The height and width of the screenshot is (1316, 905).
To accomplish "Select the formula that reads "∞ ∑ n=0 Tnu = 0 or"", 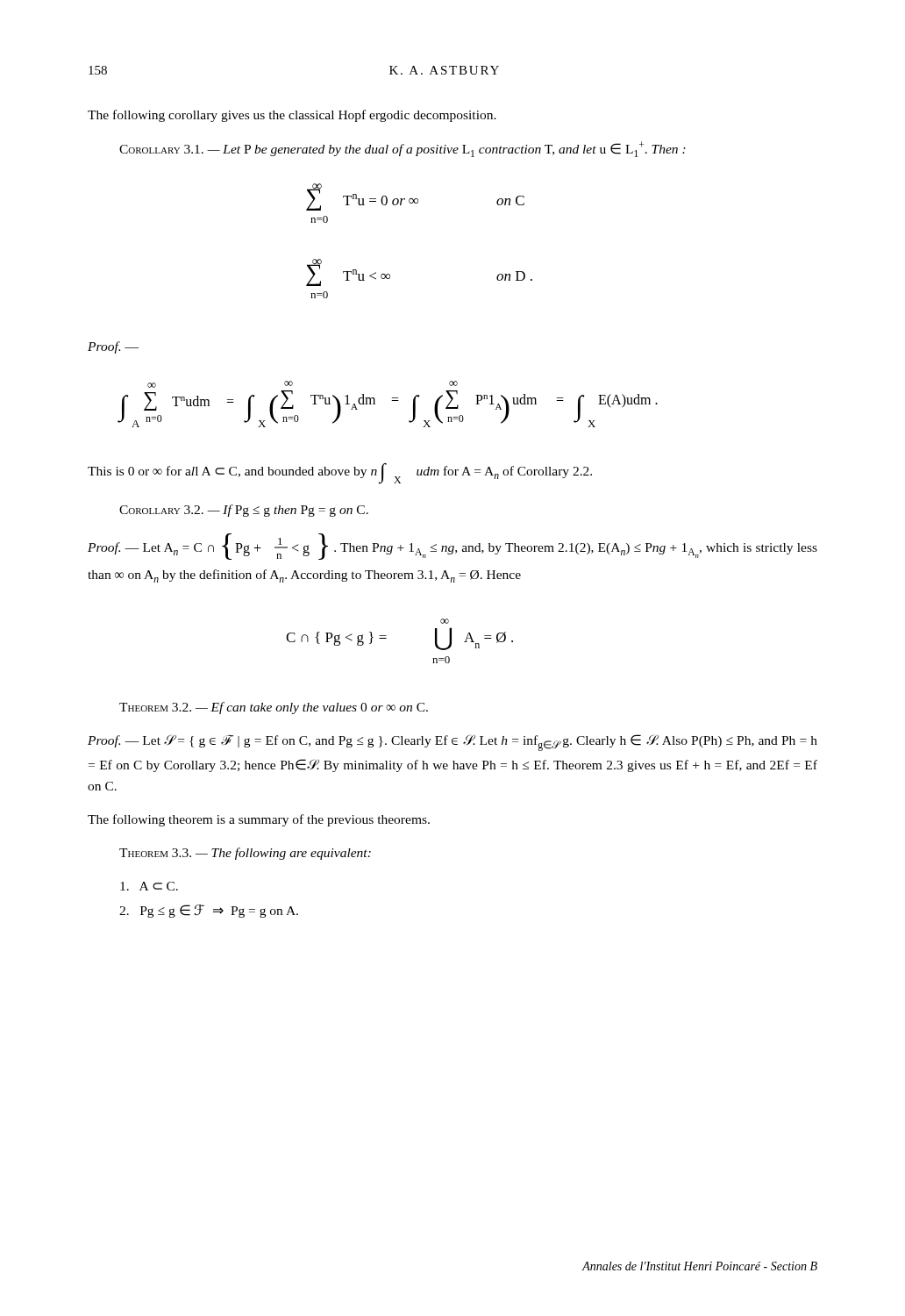I will (x=415, y=197).
